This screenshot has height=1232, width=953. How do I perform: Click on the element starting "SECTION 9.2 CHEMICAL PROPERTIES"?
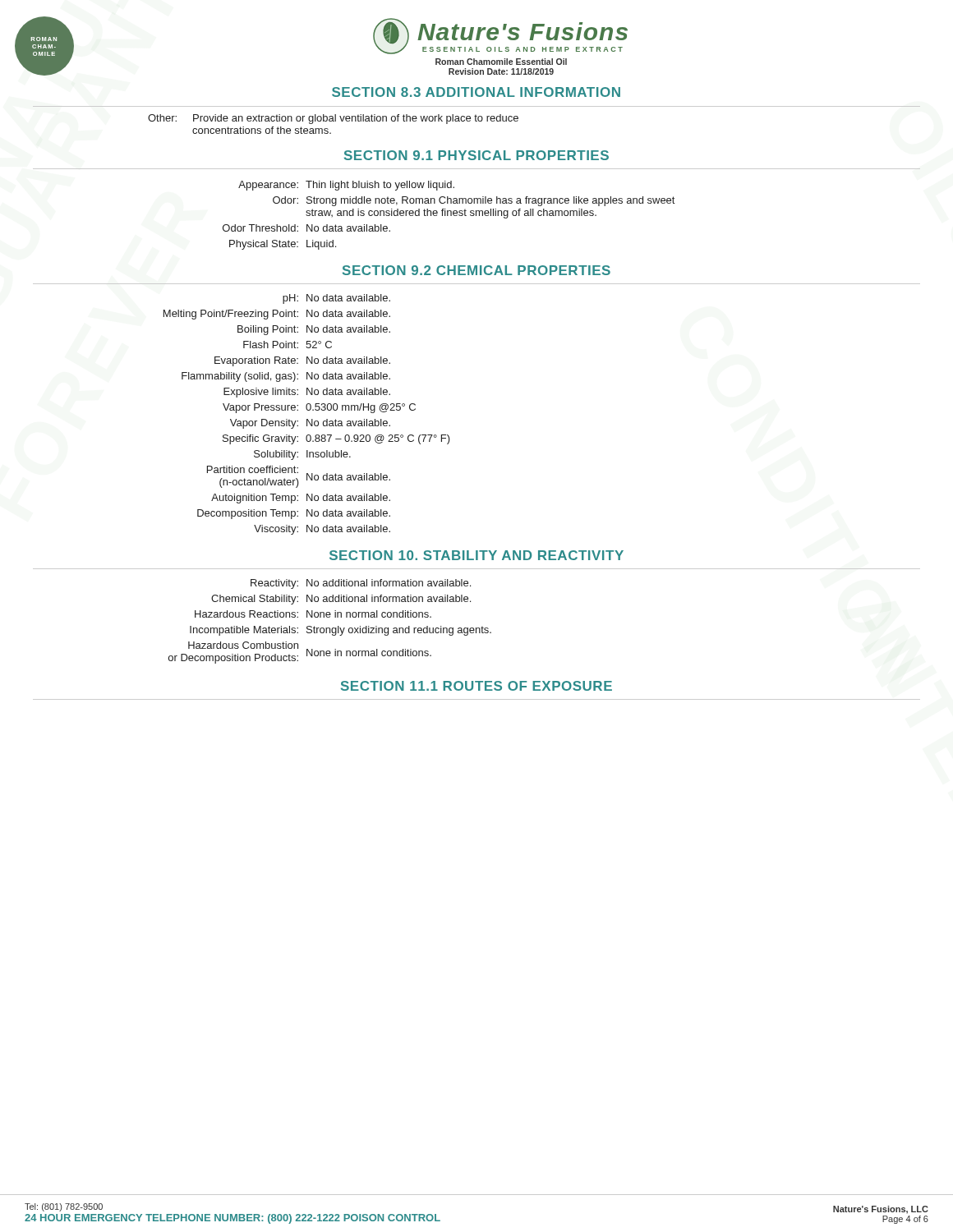[476, 271]
